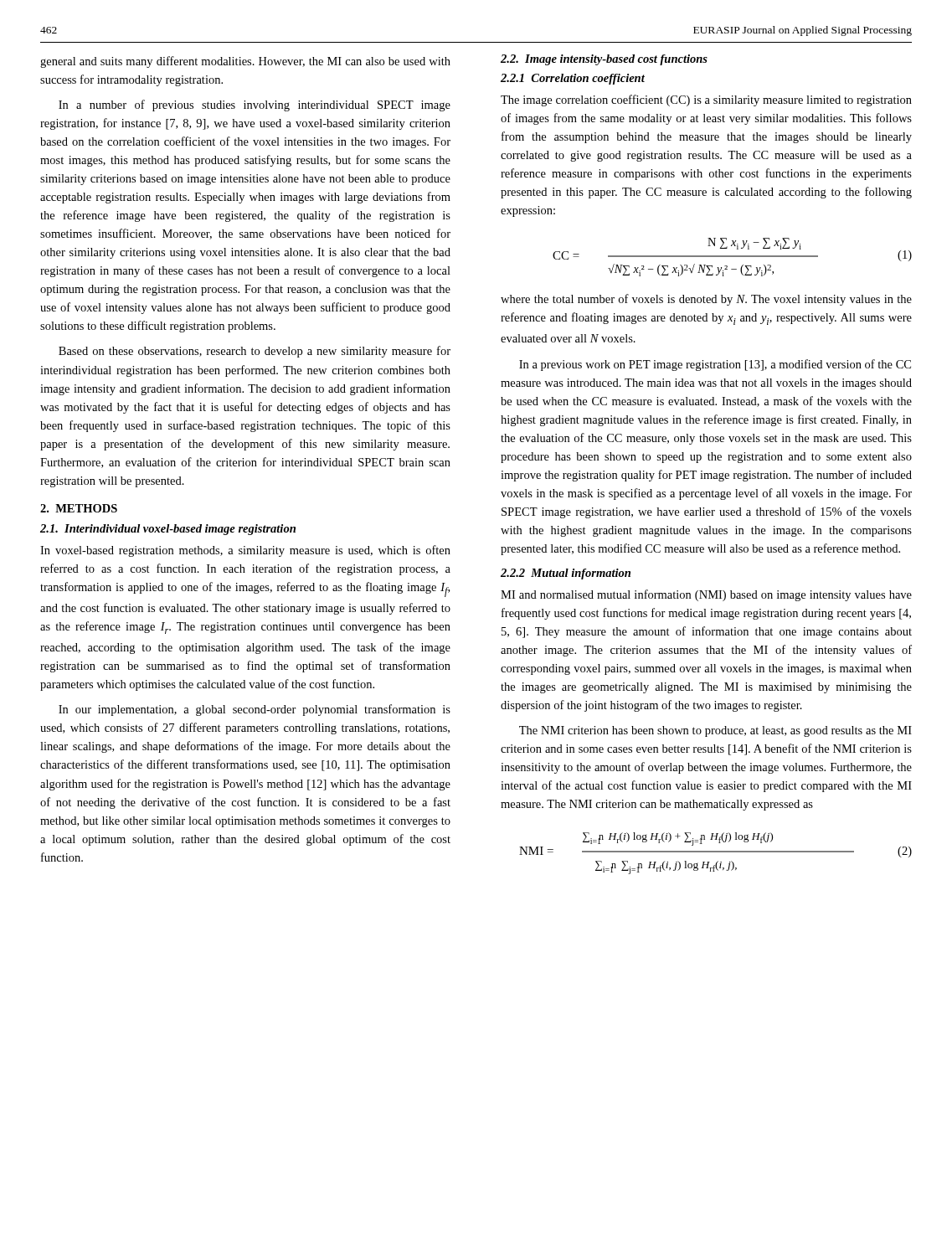Locate the text "2.2.1 Correlation coefficient"
The height and width of the screenshot is (1256, 952).
tap(573, 78)
